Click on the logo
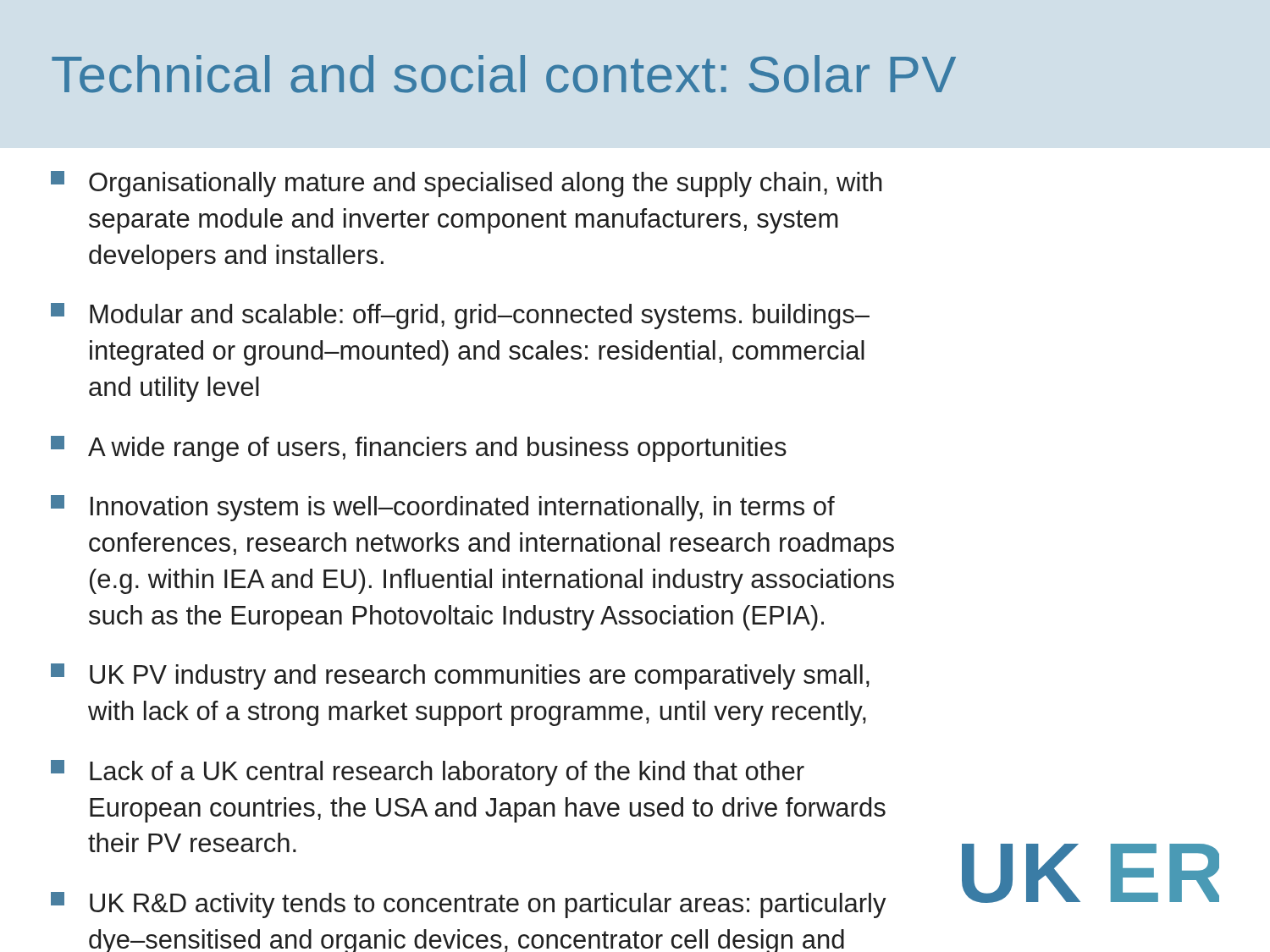This screenshot has width=1270, height=952. tap(1088, 872)
